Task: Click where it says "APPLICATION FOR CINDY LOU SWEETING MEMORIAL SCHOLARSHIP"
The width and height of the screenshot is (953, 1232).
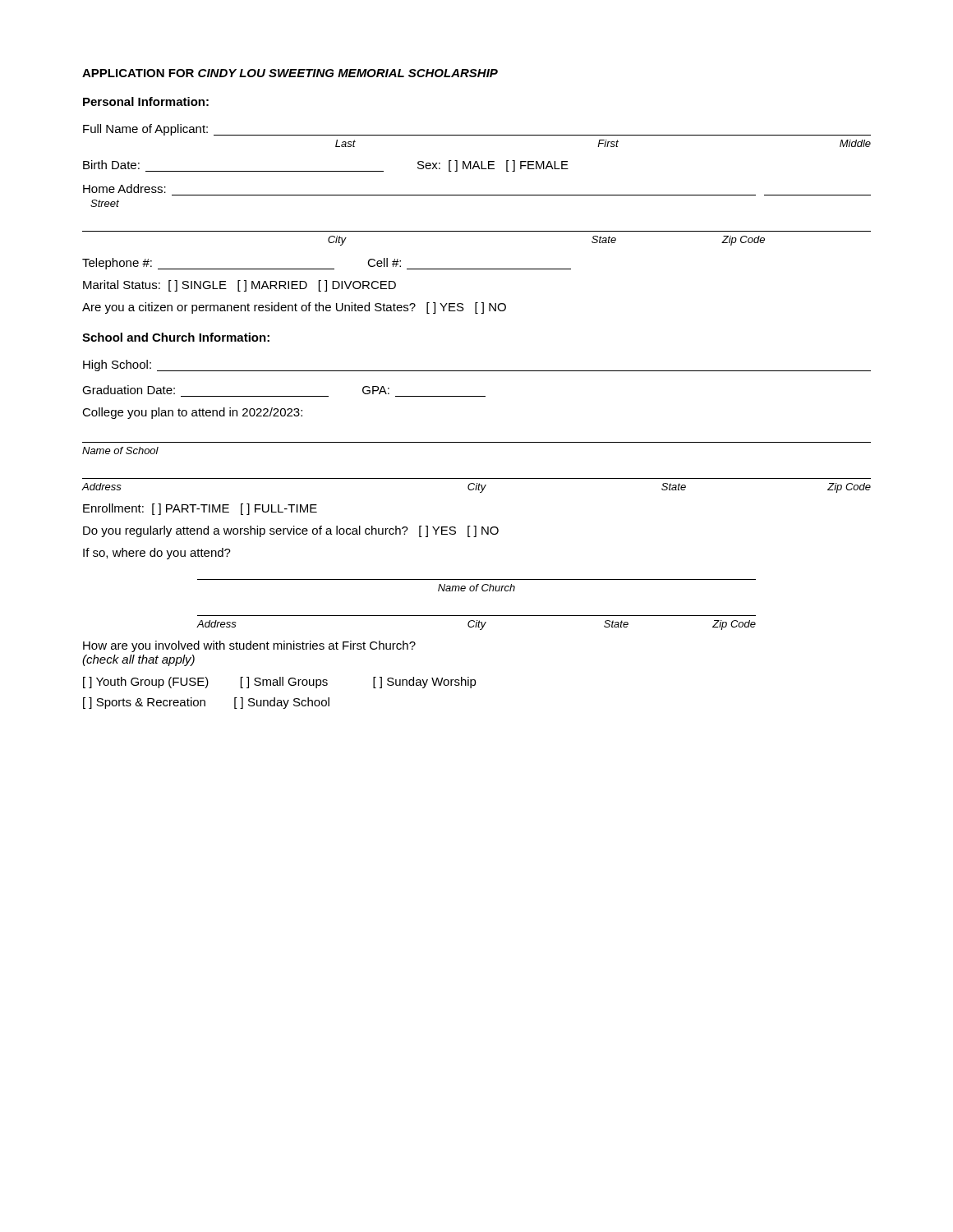Action: (x=290, y=73)
